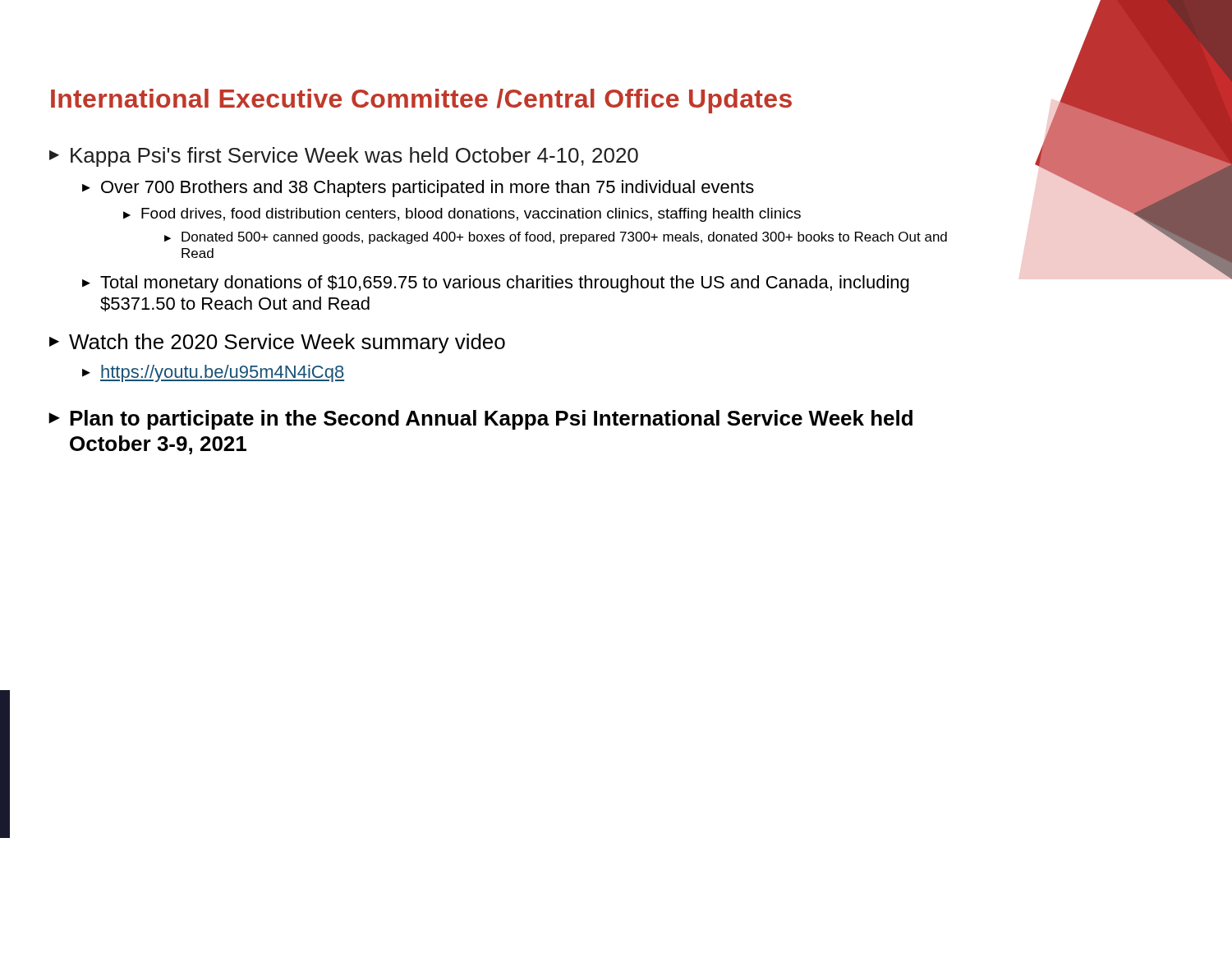Where does it say "▶ https://youtu.be/u95m4N4iCq8"?
1232x953 pixels.
coord(213,372)
